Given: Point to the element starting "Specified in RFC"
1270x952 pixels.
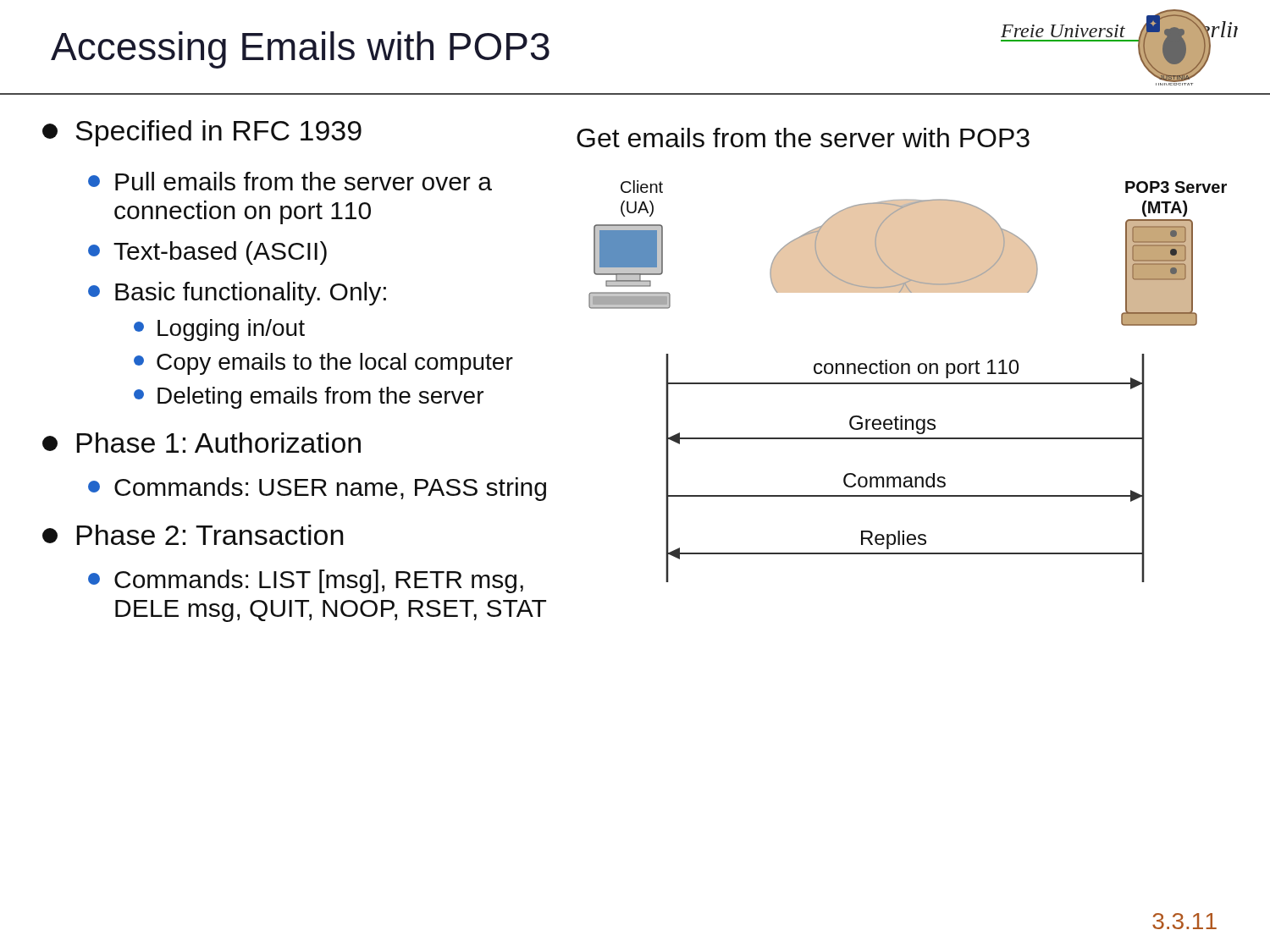Looking at the screenshot, I should [202, 131].
